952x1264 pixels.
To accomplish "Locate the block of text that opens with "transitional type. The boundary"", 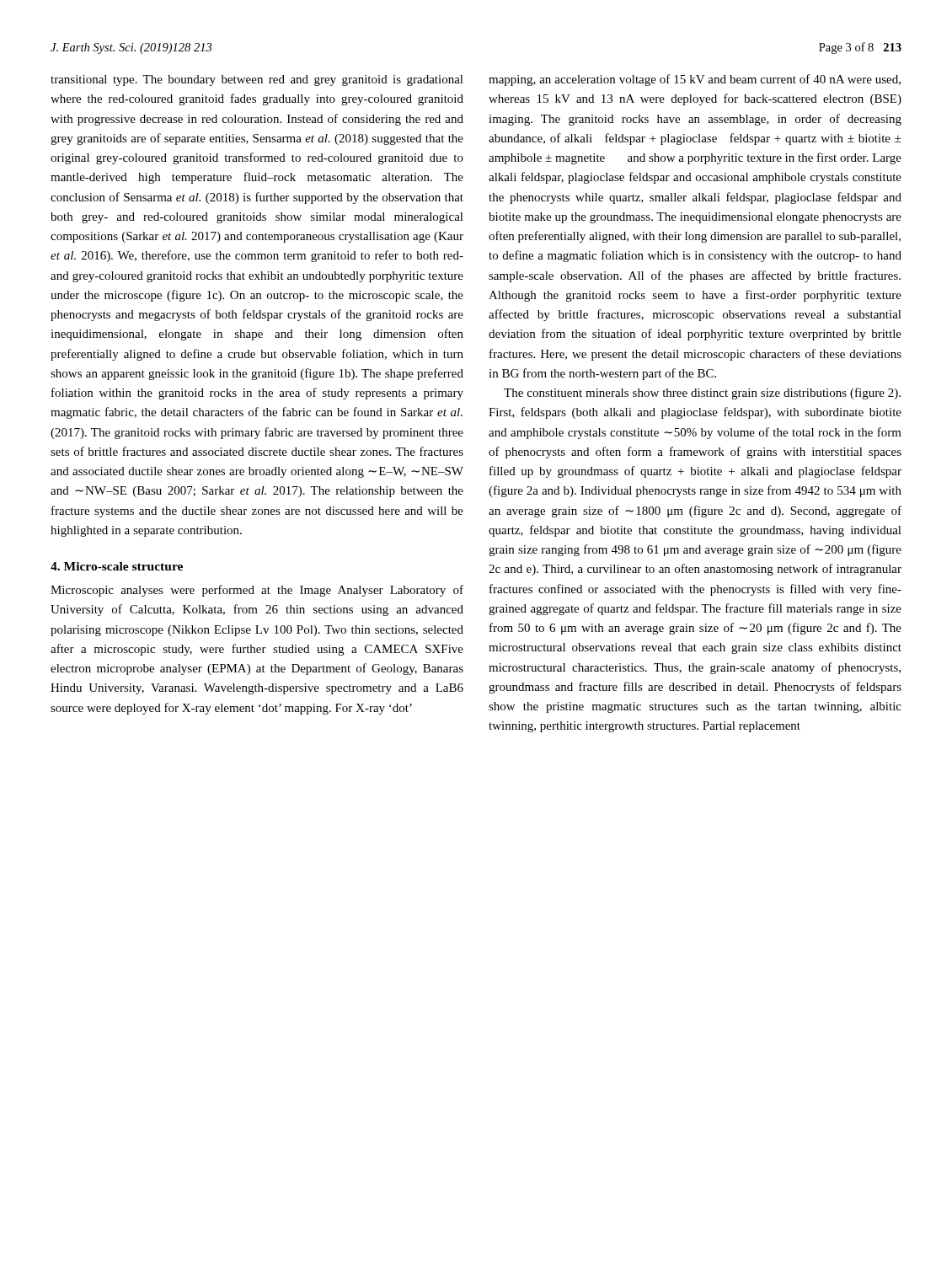I will point(257,305).
